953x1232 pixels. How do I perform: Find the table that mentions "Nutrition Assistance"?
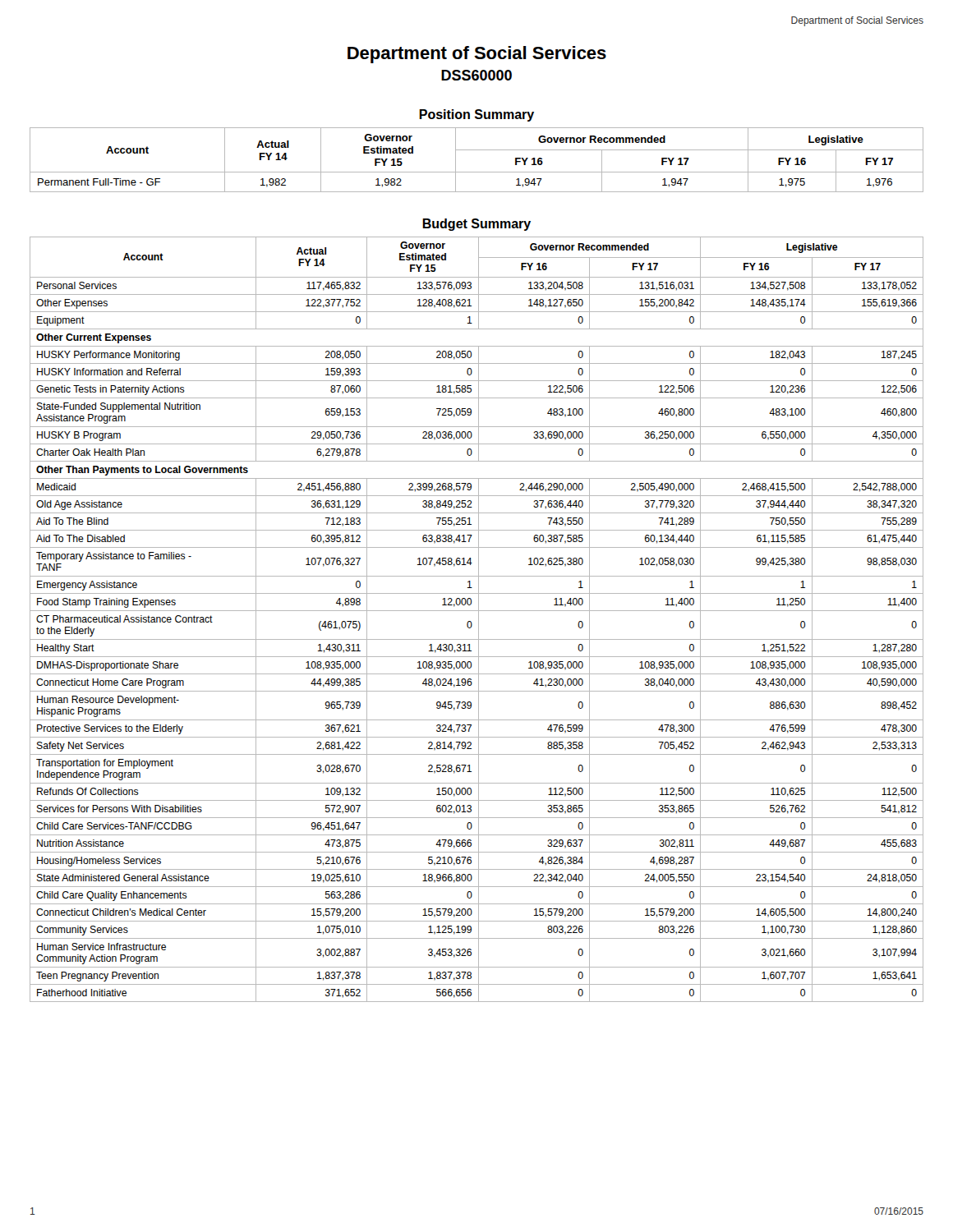[476, 619]
